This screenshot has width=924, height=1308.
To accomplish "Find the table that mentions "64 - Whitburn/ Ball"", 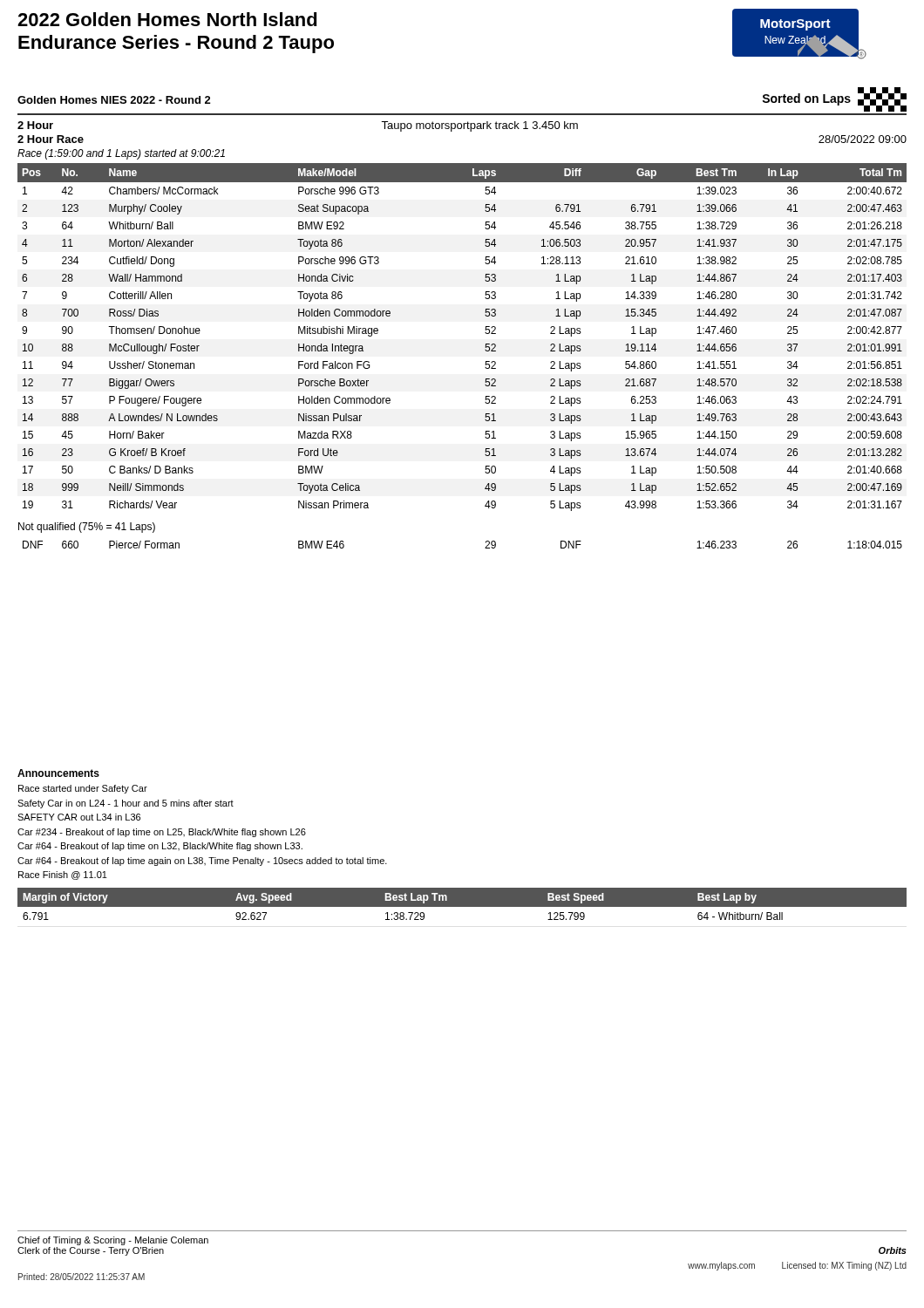I will (462, 907).
